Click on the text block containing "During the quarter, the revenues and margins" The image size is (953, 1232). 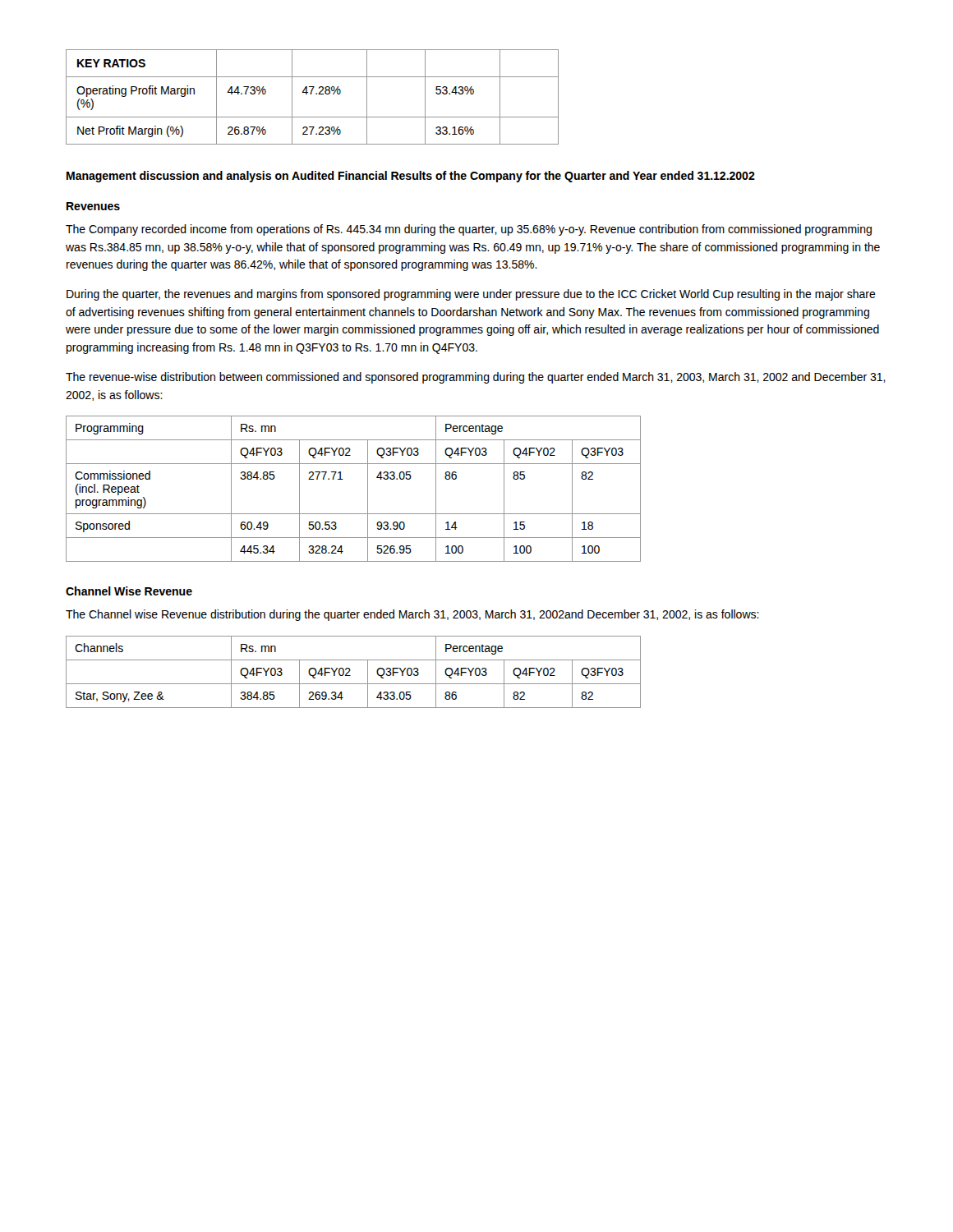pos(473,321)
